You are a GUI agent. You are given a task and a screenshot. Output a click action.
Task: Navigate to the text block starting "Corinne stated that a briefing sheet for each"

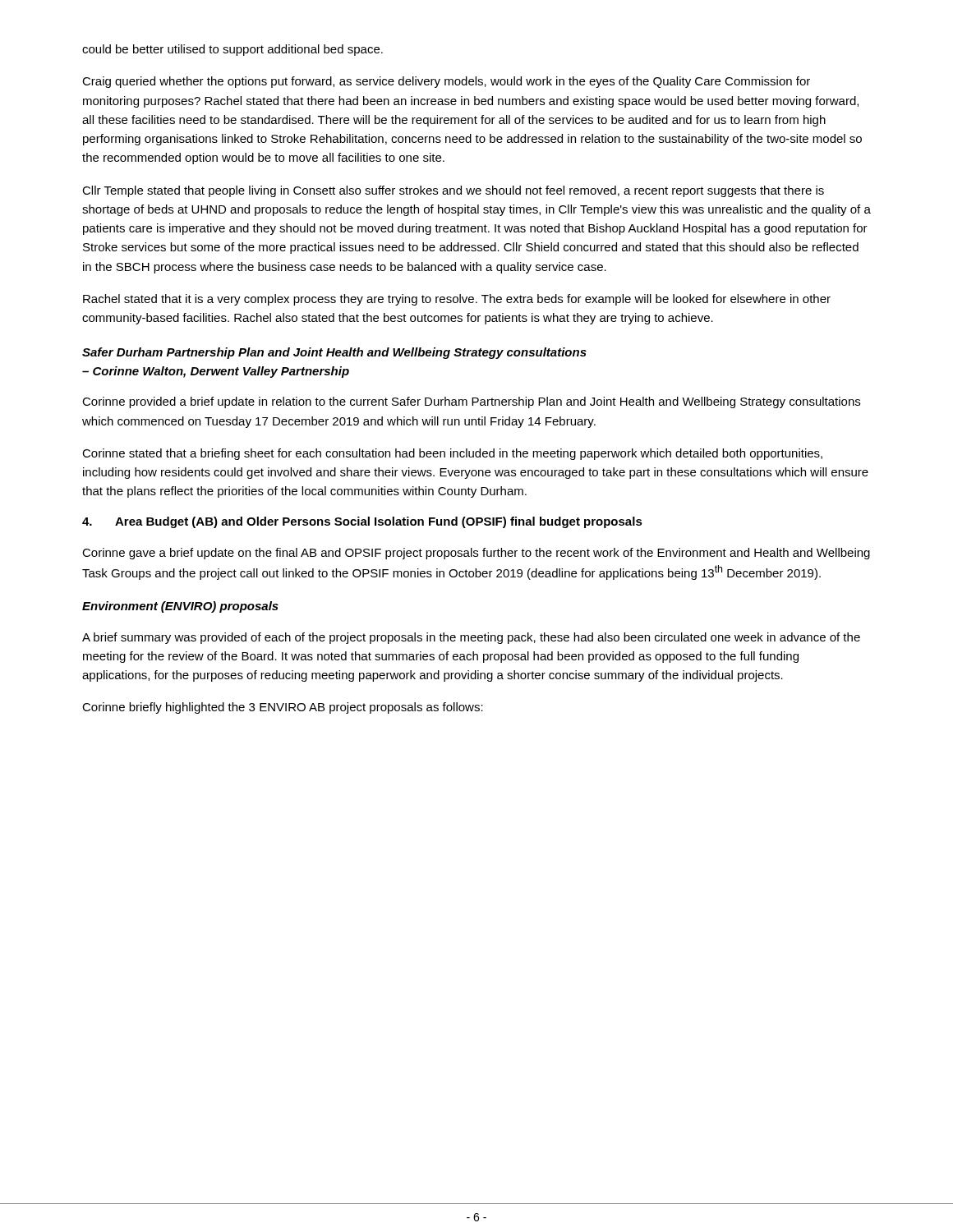tap(475, 472)
